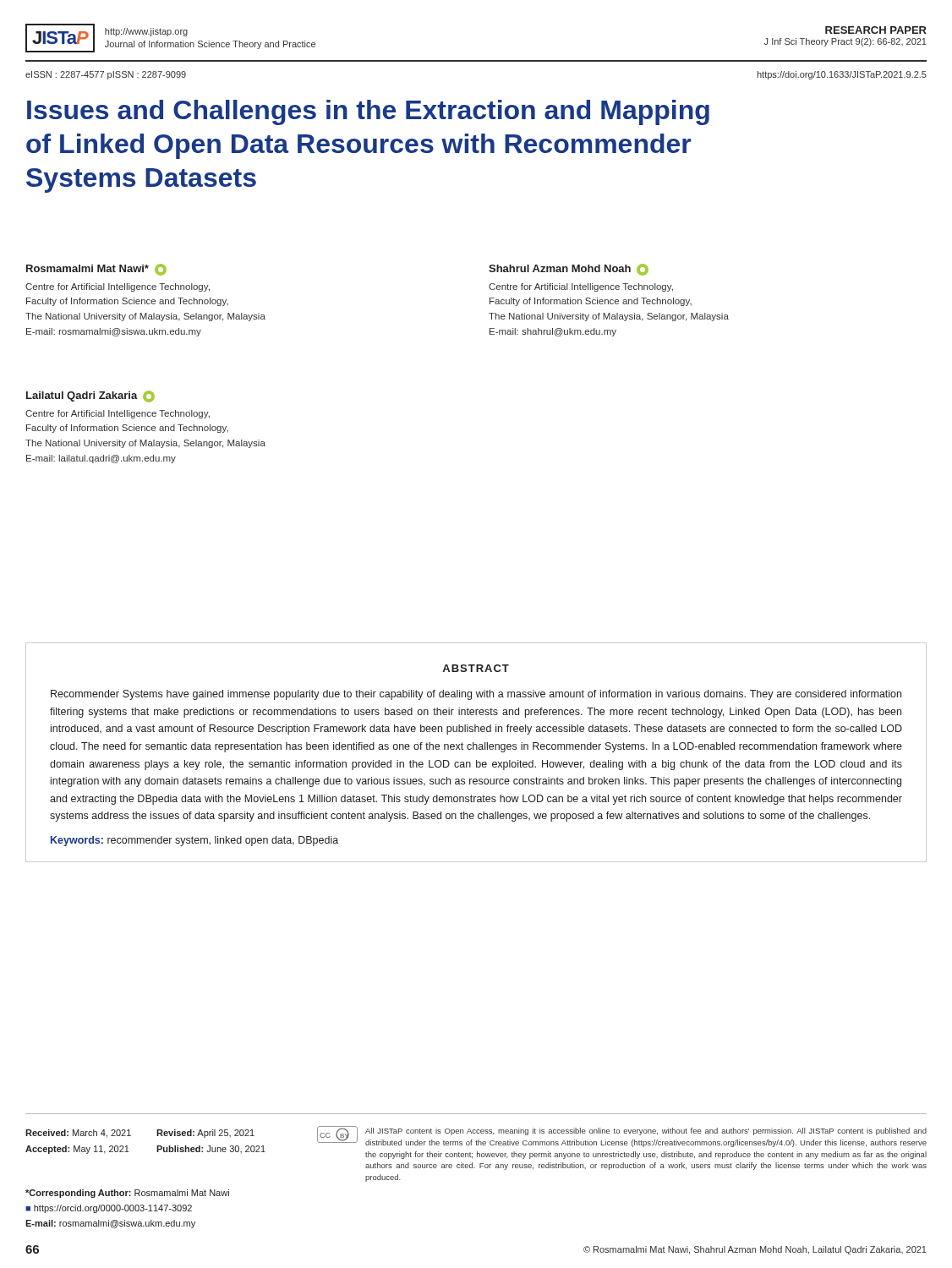Find the block on this page that starts "Shahrul Azman Mohd Noah Centre for Artificial Intelligence"
This screenshot has height=1268, width=952.
pos(569,270)
